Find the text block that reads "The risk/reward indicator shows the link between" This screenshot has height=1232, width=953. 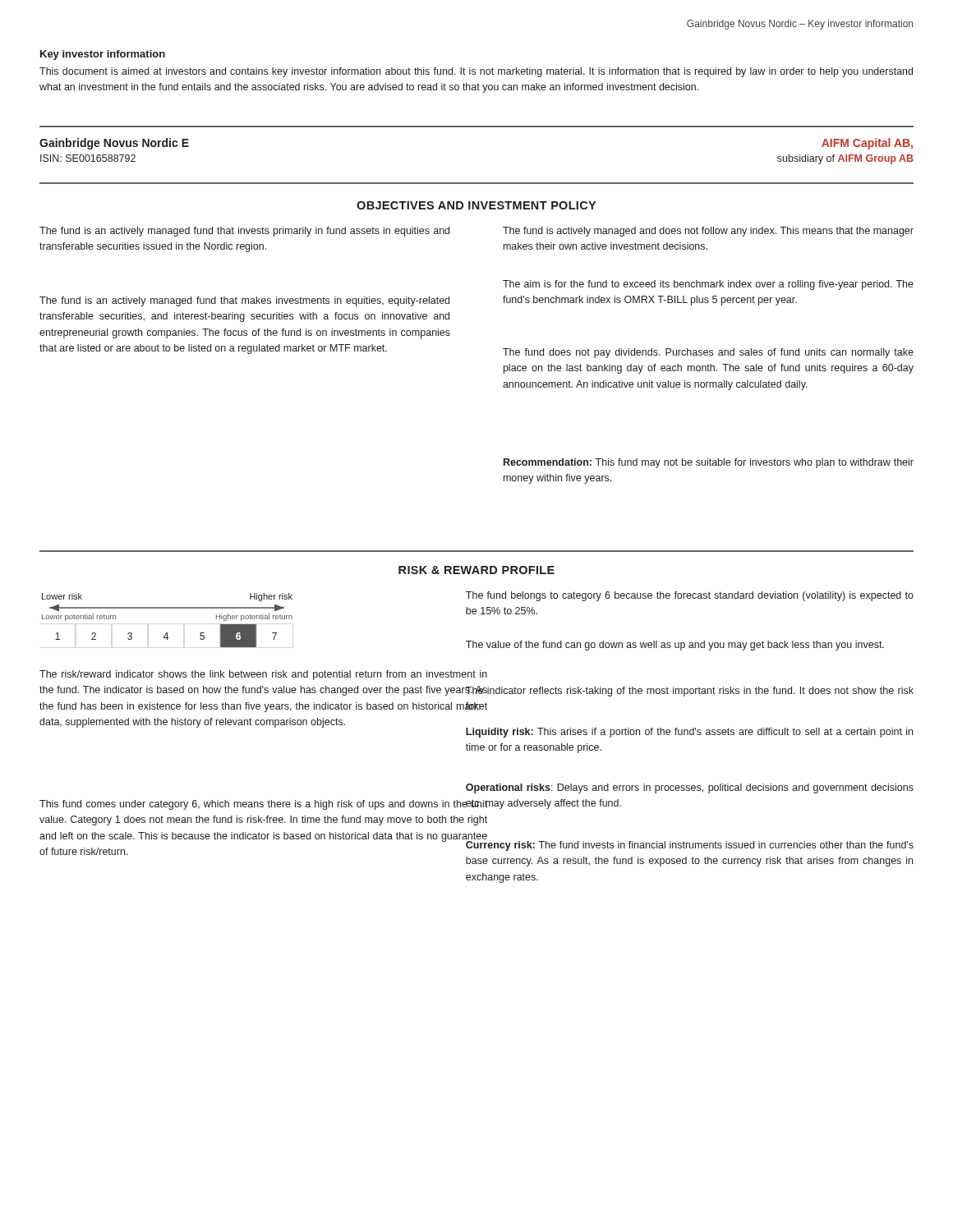[x=263, y=698]
